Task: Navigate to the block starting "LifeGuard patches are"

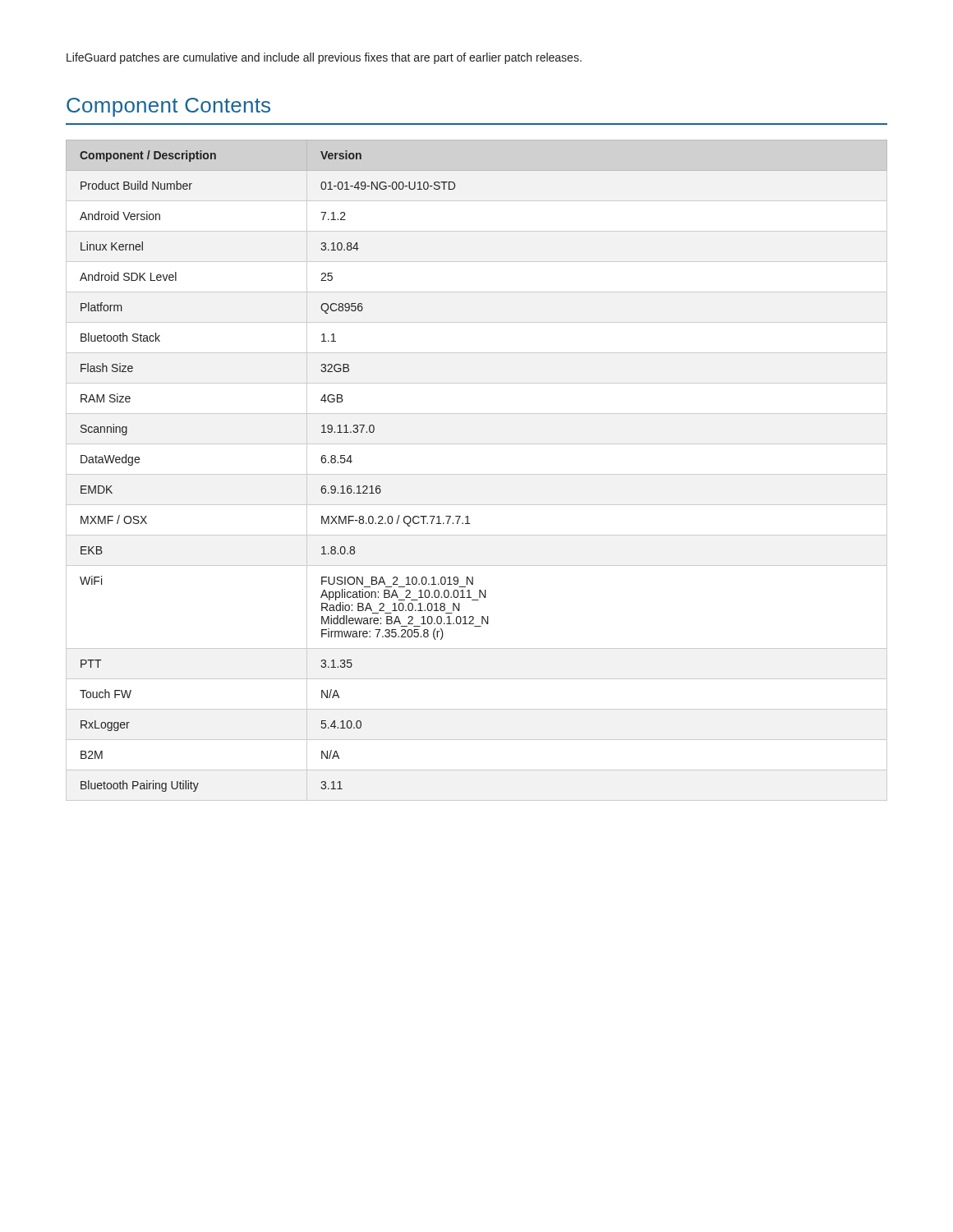Action: tap(324, 57)
